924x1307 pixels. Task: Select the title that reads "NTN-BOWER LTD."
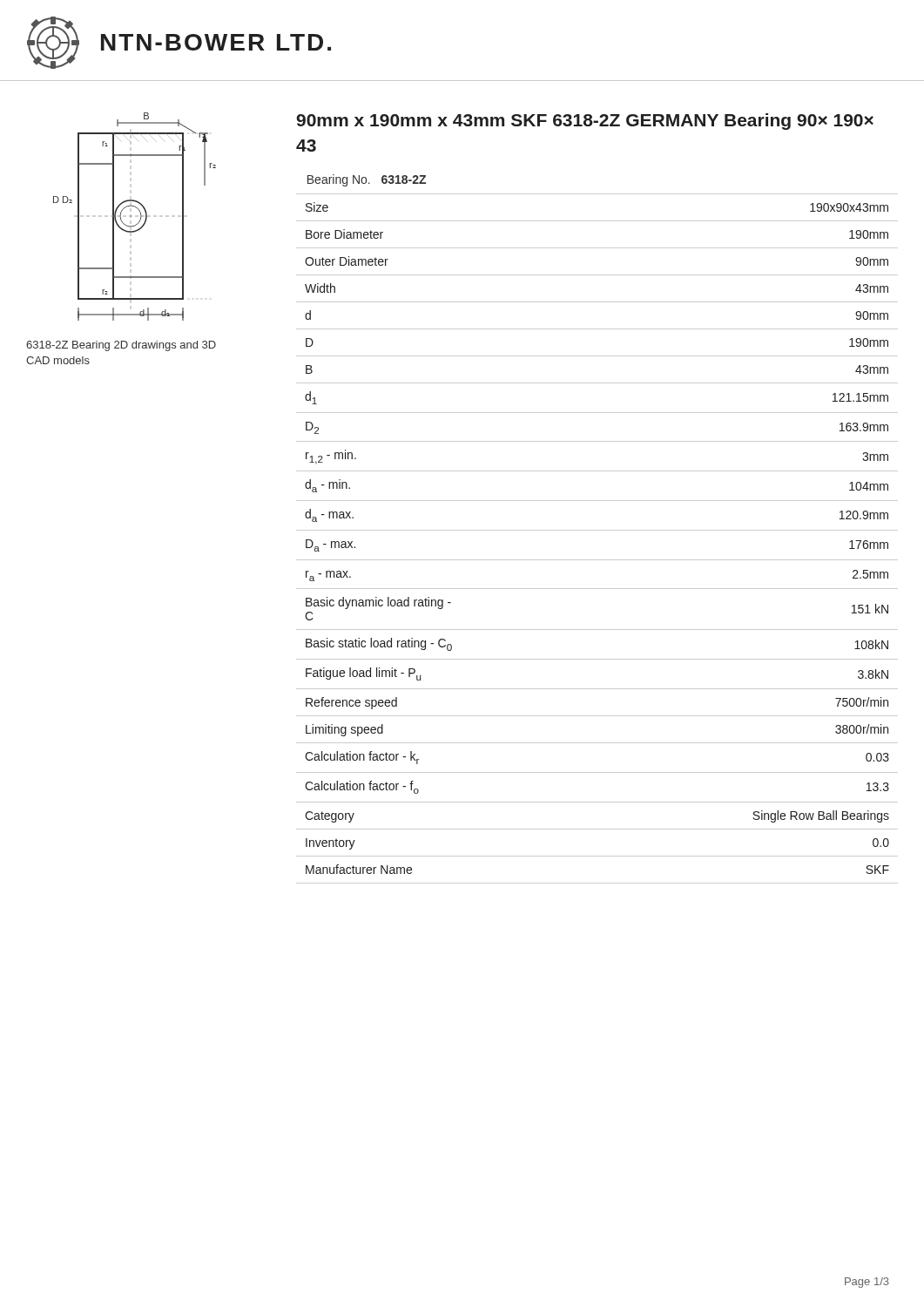pos(217,42)
